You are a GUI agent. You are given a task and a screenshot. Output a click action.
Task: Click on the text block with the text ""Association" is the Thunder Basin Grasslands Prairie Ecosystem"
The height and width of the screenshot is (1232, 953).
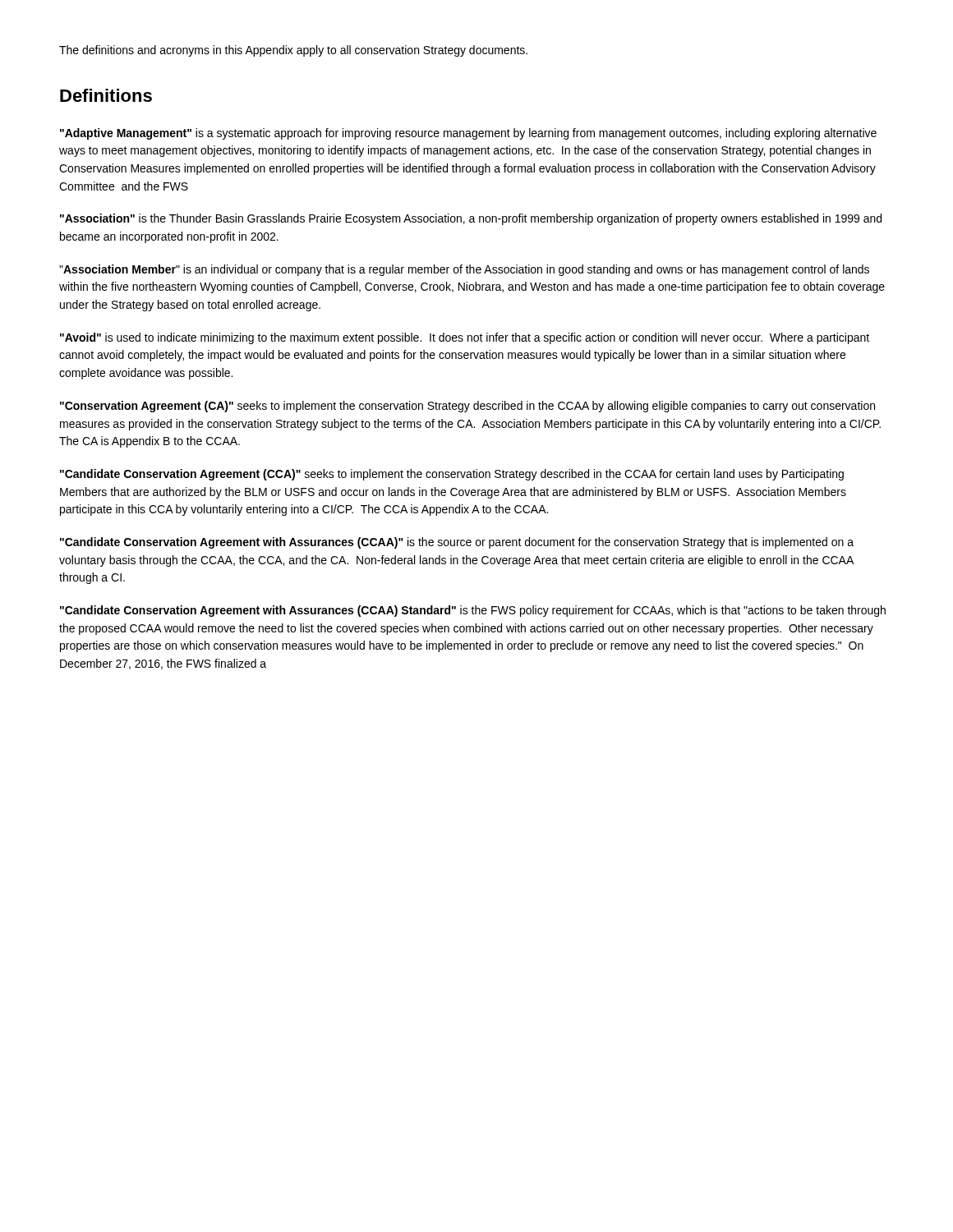(x=471, y=228)
